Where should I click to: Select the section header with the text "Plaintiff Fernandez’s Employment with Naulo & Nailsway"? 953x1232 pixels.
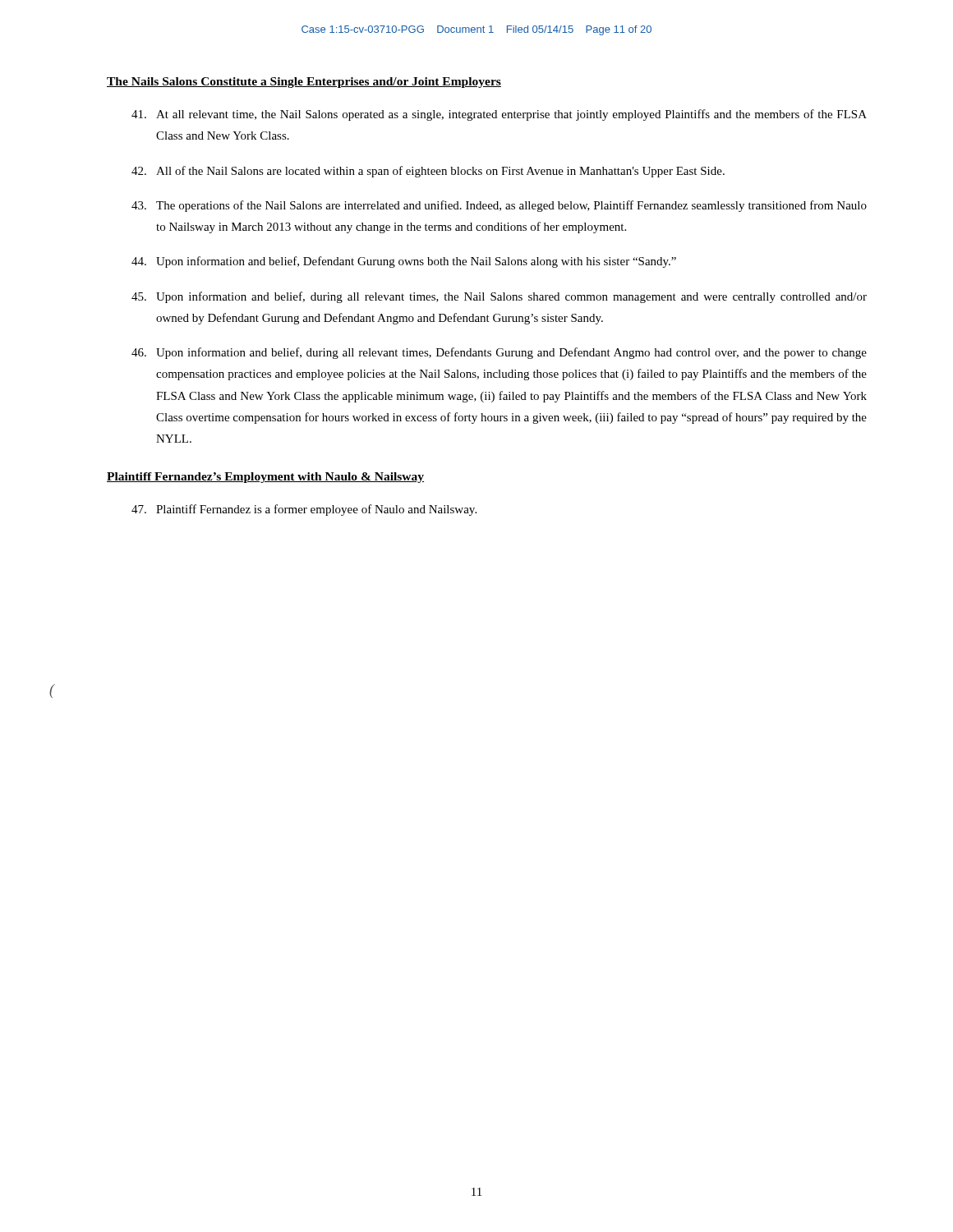265,476
